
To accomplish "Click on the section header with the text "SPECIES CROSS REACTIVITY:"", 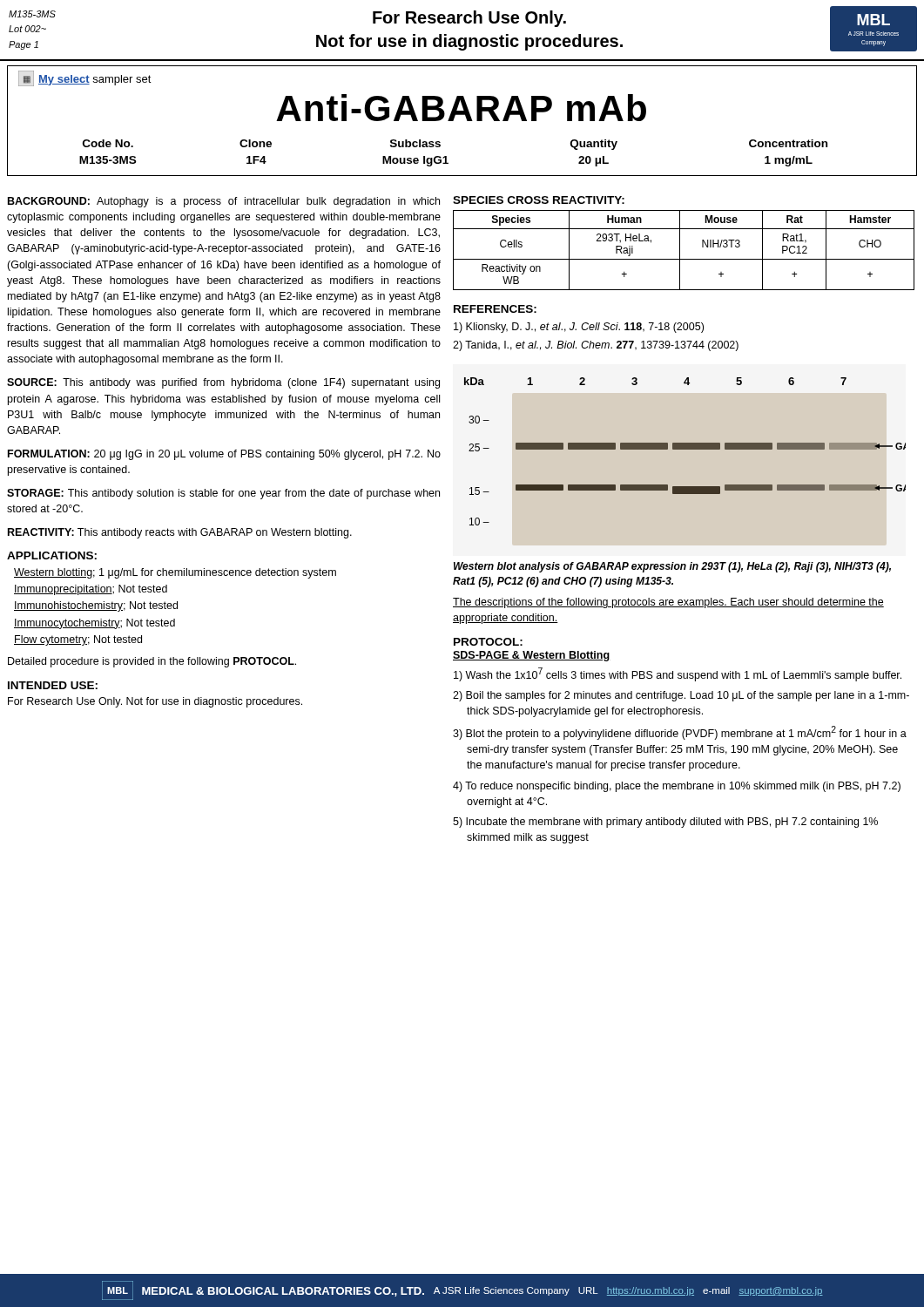I will click(x=539, y=200).
